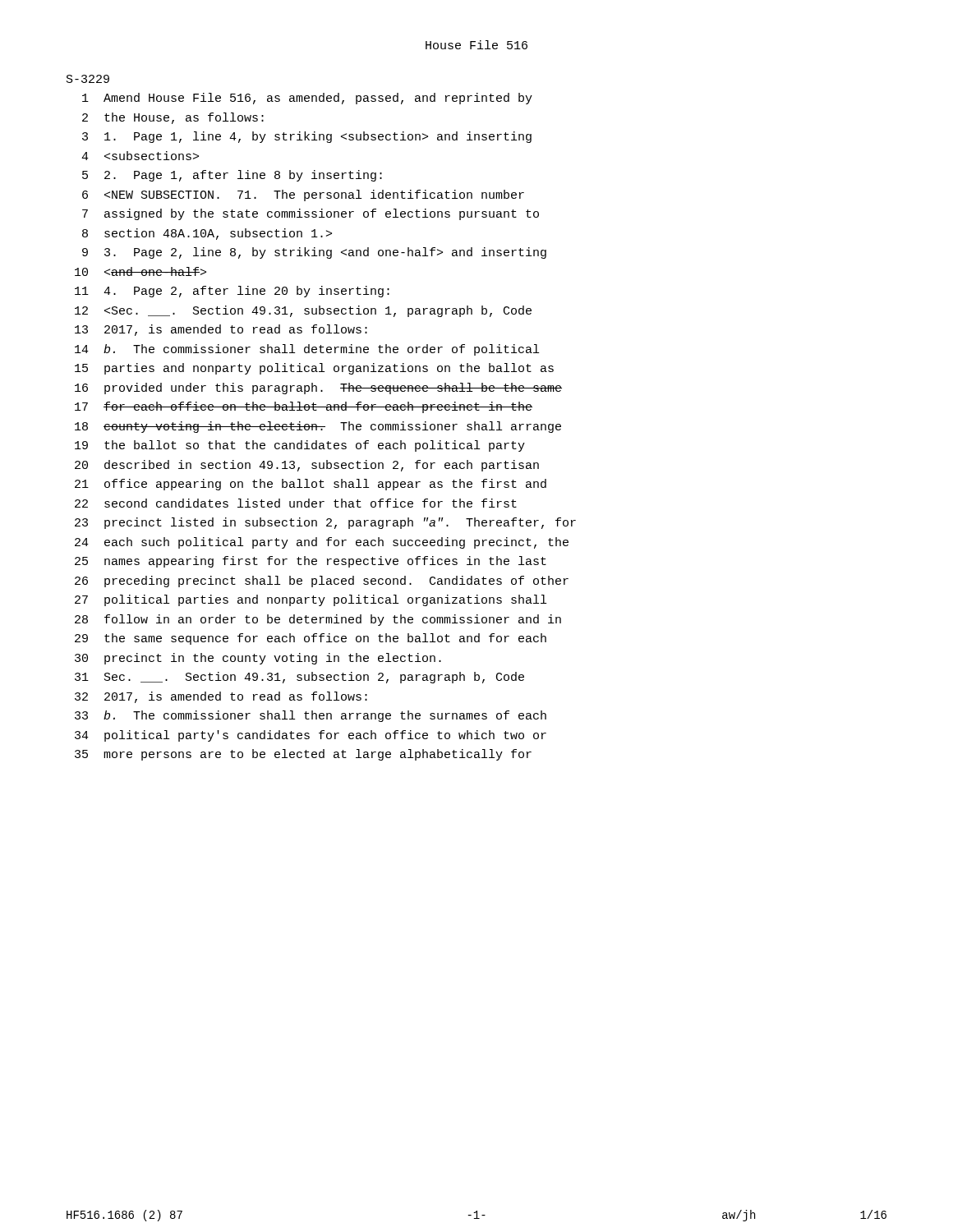Find the text block containing "14b. The commissioner shall determine the"
953x1232 pixels.
[x=476, y=505]
